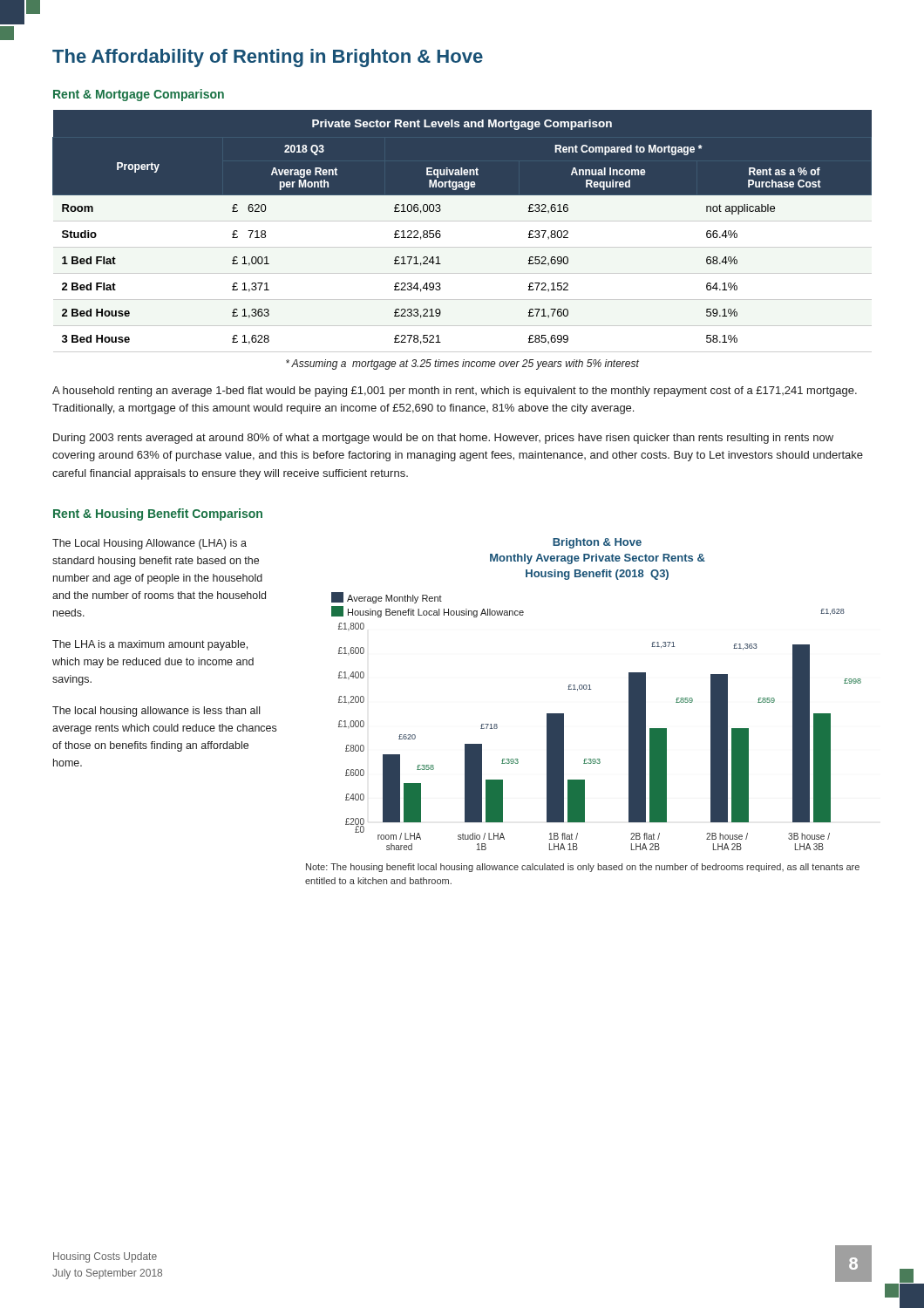The height and width of the screenshot is (1308, 924).
Task: Select the text block that reads "The LHA is a maximum amount payable,"
Action: [x=153, y=662]
